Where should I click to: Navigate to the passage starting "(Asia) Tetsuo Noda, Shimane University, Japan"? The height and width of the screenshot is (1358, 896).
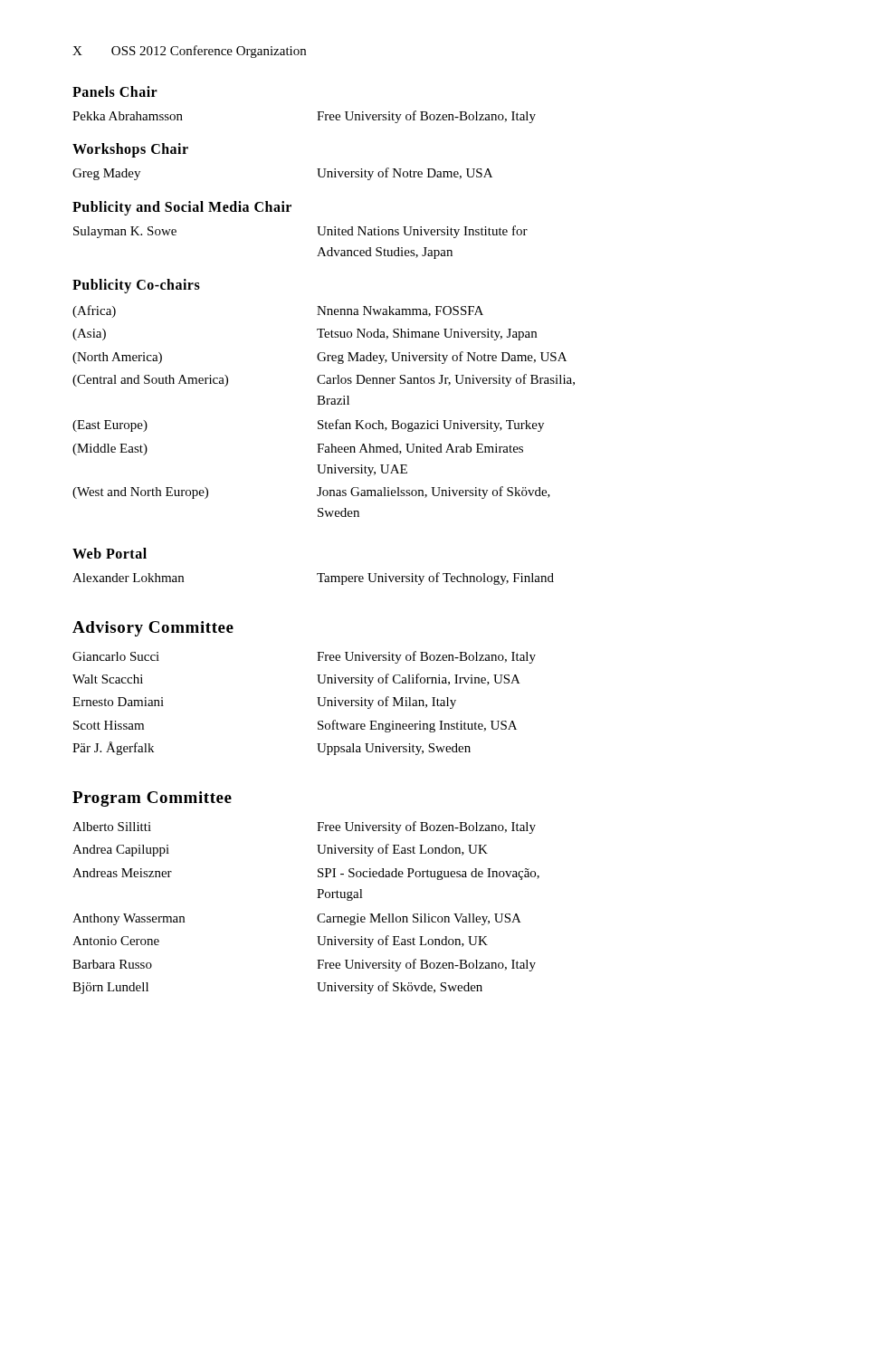pyautogui.click(x=448, y=334)
